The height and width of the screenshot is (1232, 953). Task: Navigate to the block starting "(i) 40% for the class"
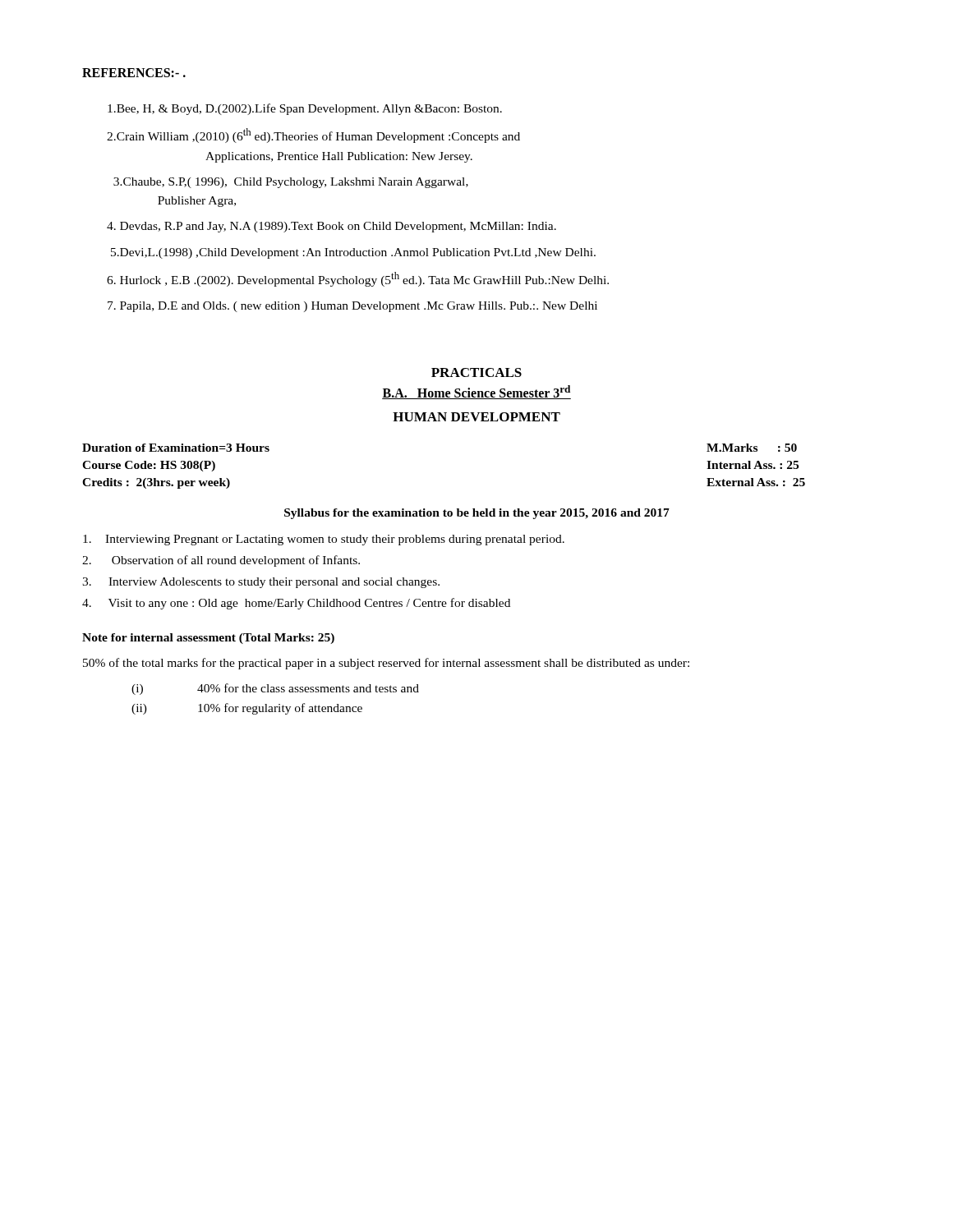click(251, 688)
